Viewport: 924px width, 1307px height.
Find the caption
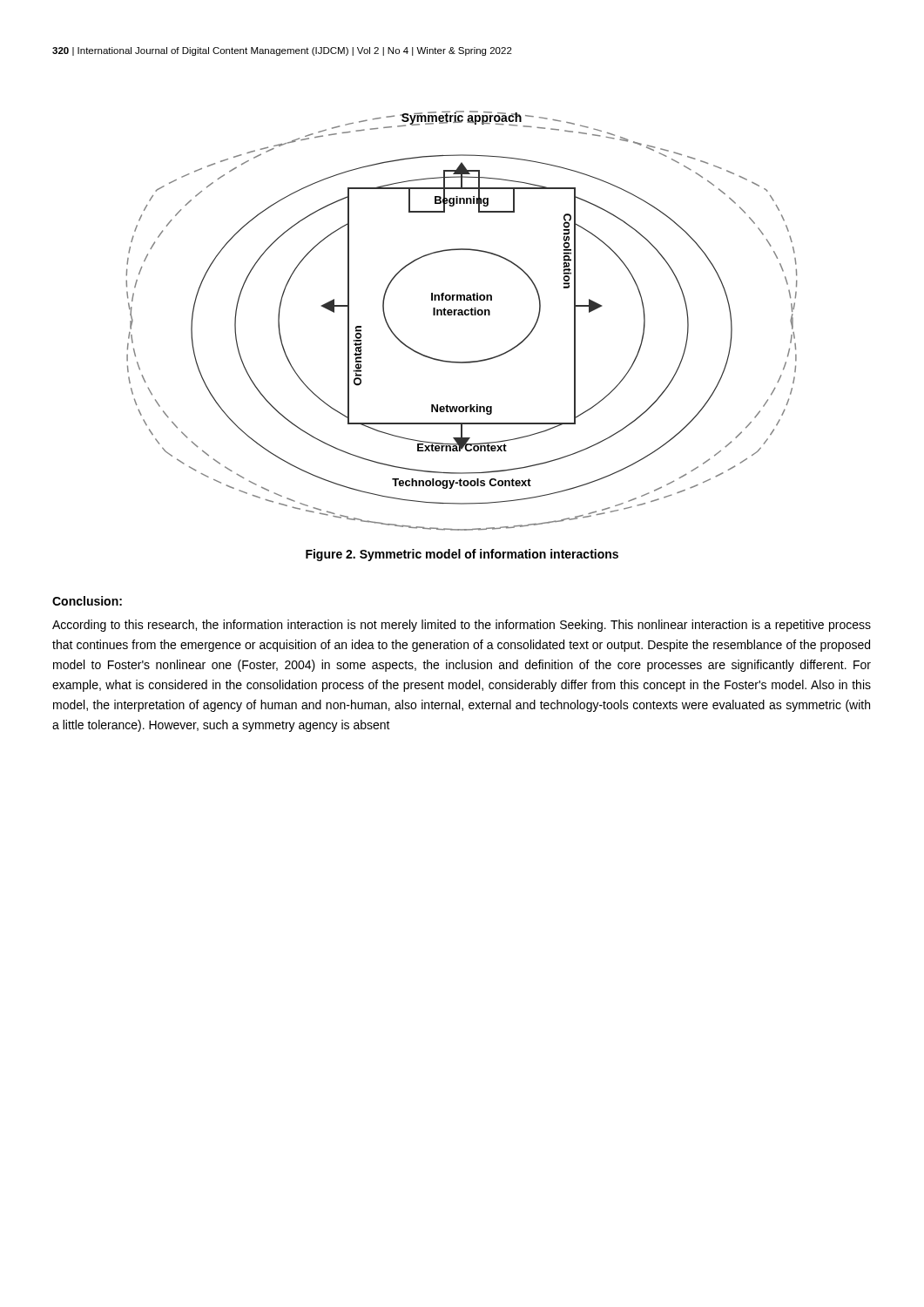coord(462,554)
